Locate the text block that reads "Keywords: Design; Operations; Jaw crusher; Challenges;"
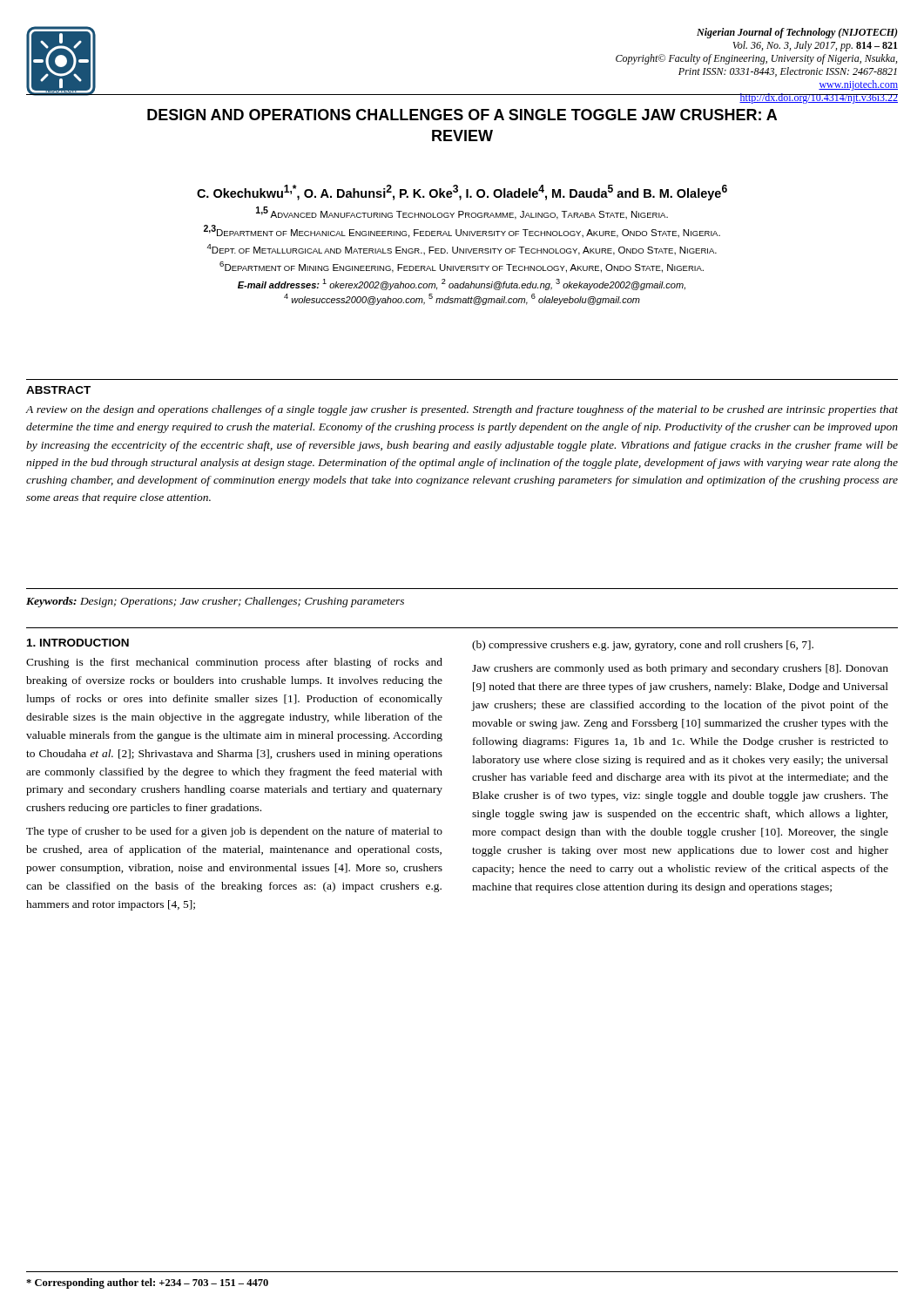The width and height of the screenshot is (924, 1307). (x=215, y=602)
